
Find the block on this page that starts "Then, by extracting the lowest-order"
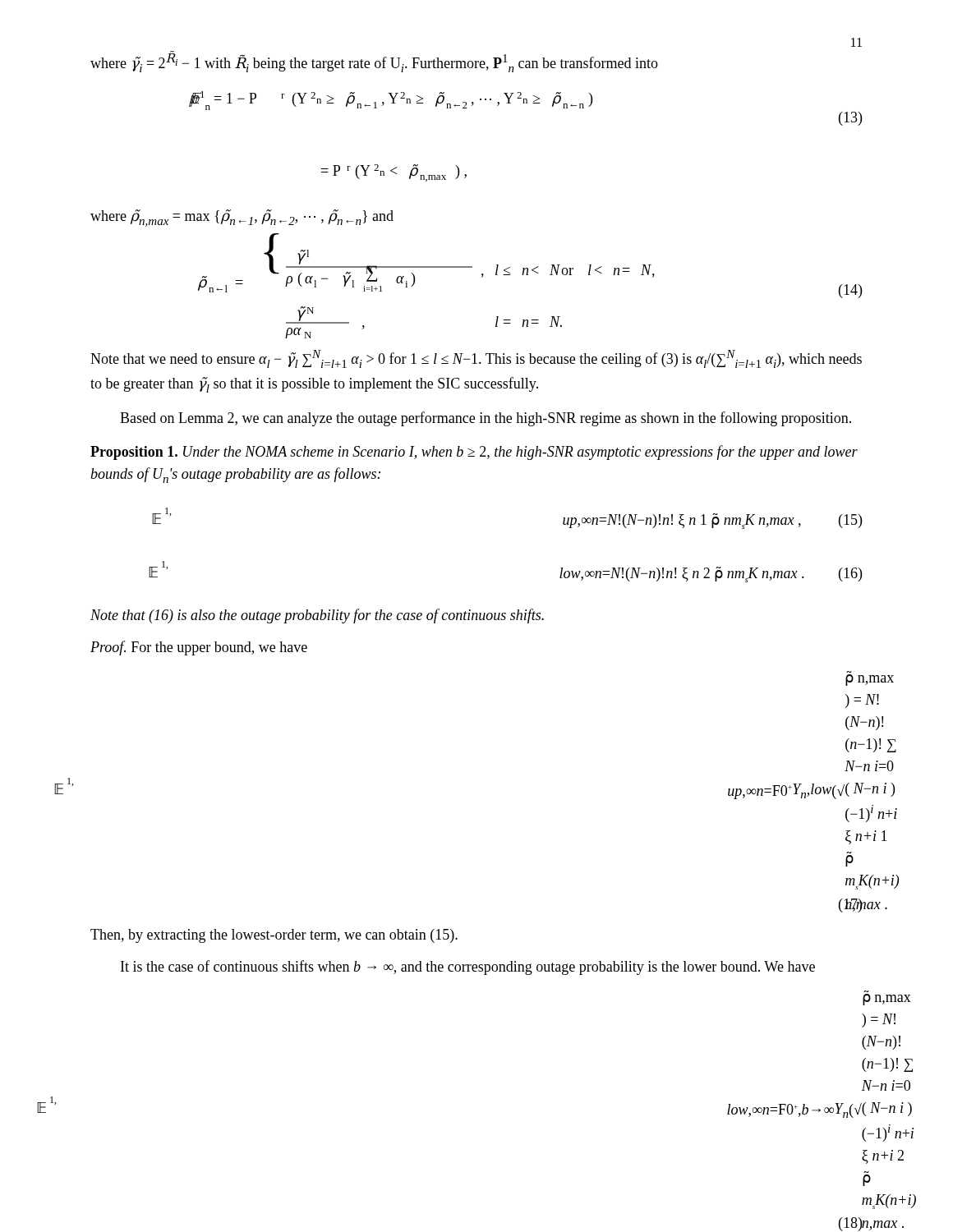point(274,934)
